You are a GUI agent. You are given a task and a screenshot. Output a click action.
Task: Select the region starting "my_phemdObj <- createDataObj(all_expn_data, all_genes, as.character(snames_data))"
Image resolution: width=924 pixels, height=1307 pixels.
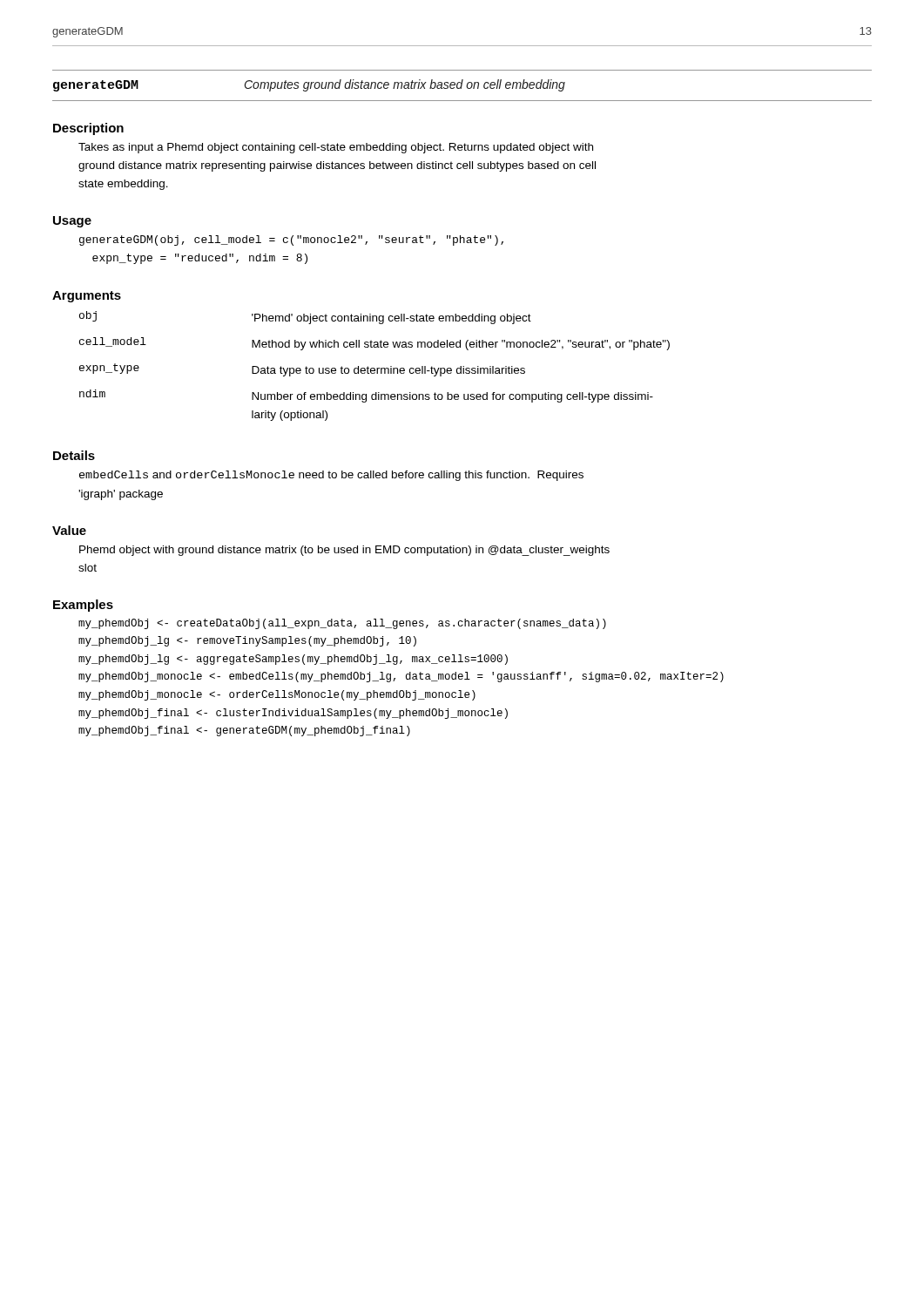click(402, 677)
